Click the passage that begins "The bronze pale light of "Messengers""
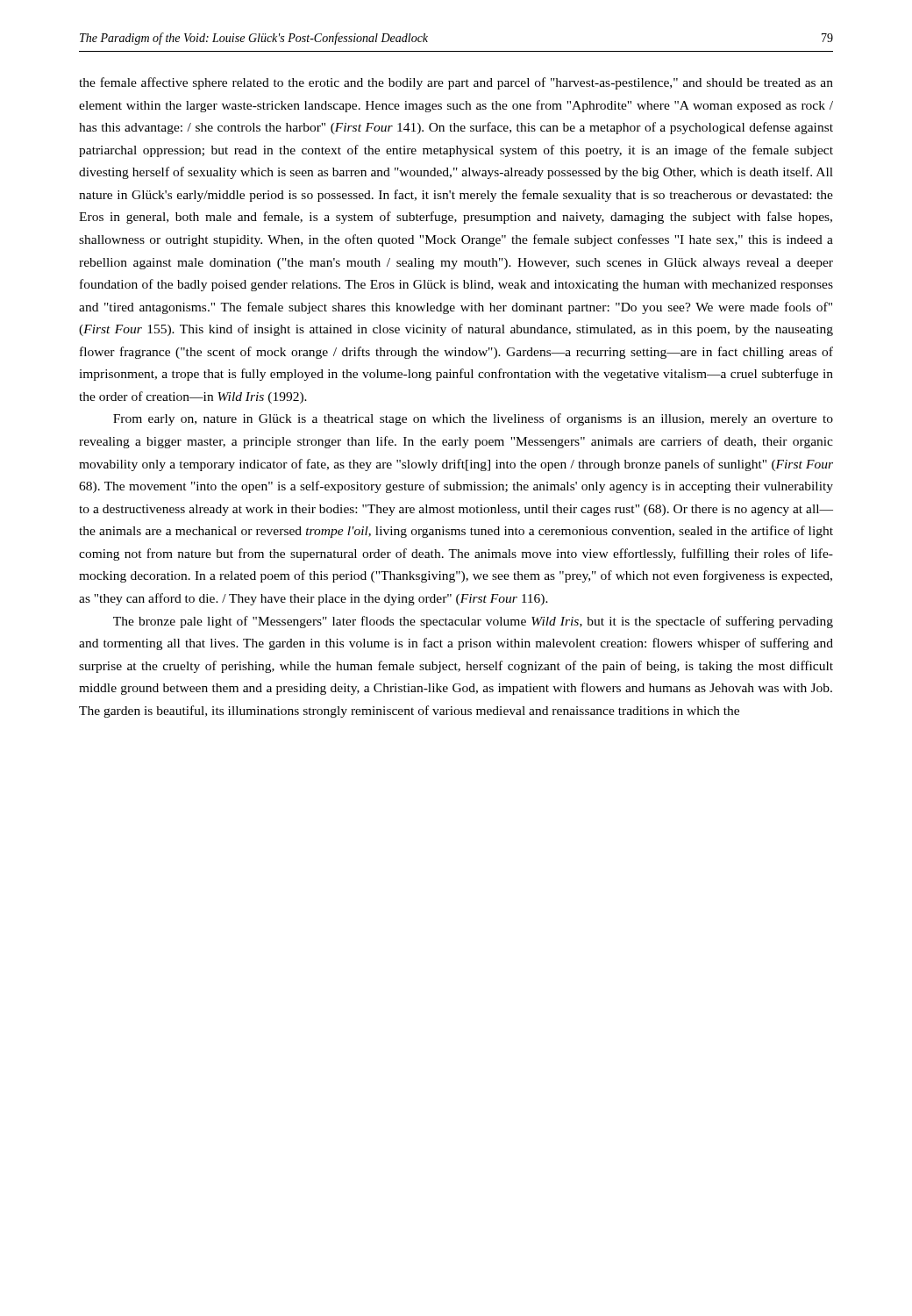 pos(456,665)
